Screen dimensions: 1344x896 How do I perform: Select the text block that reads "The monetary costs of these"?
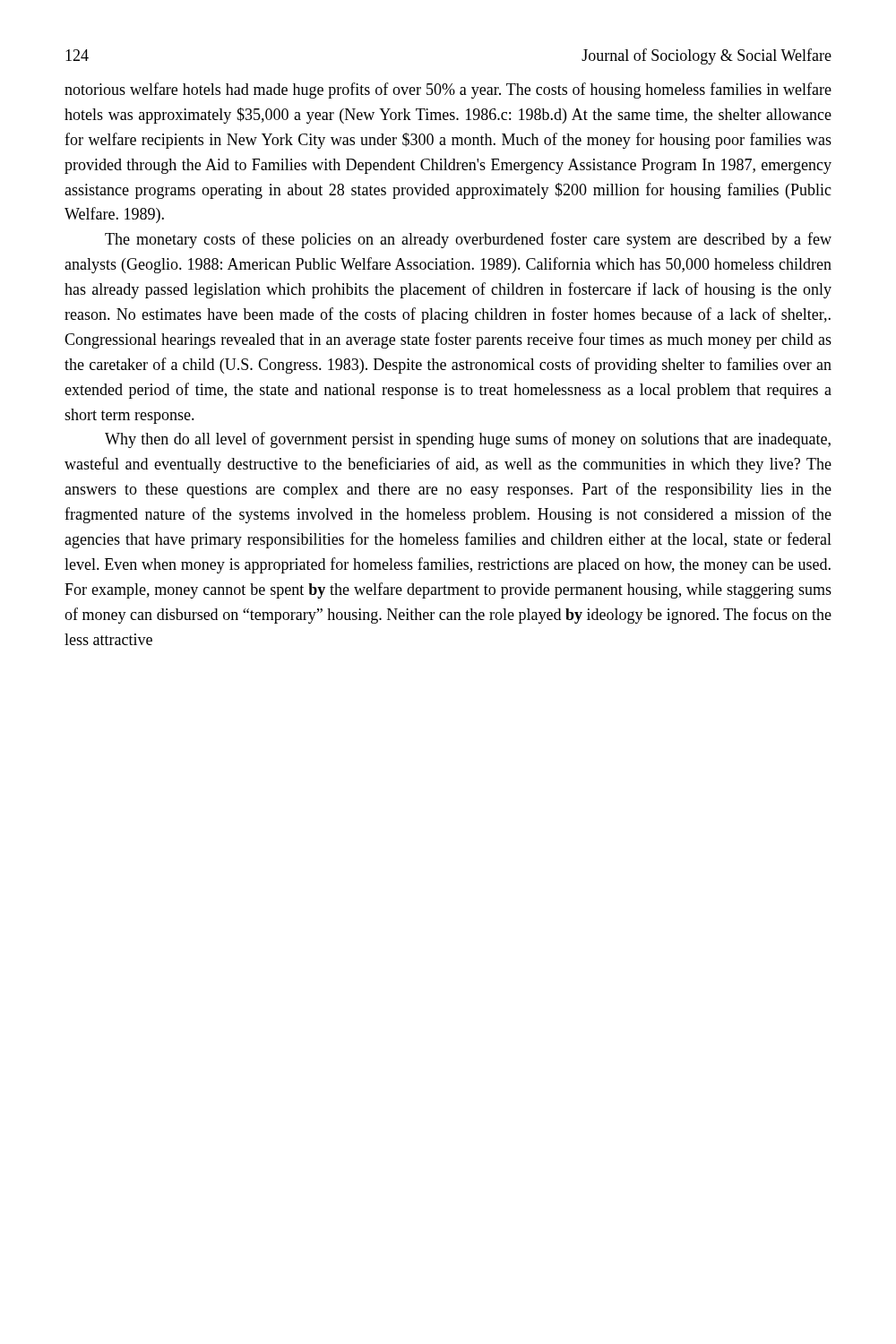pos(448,327)
